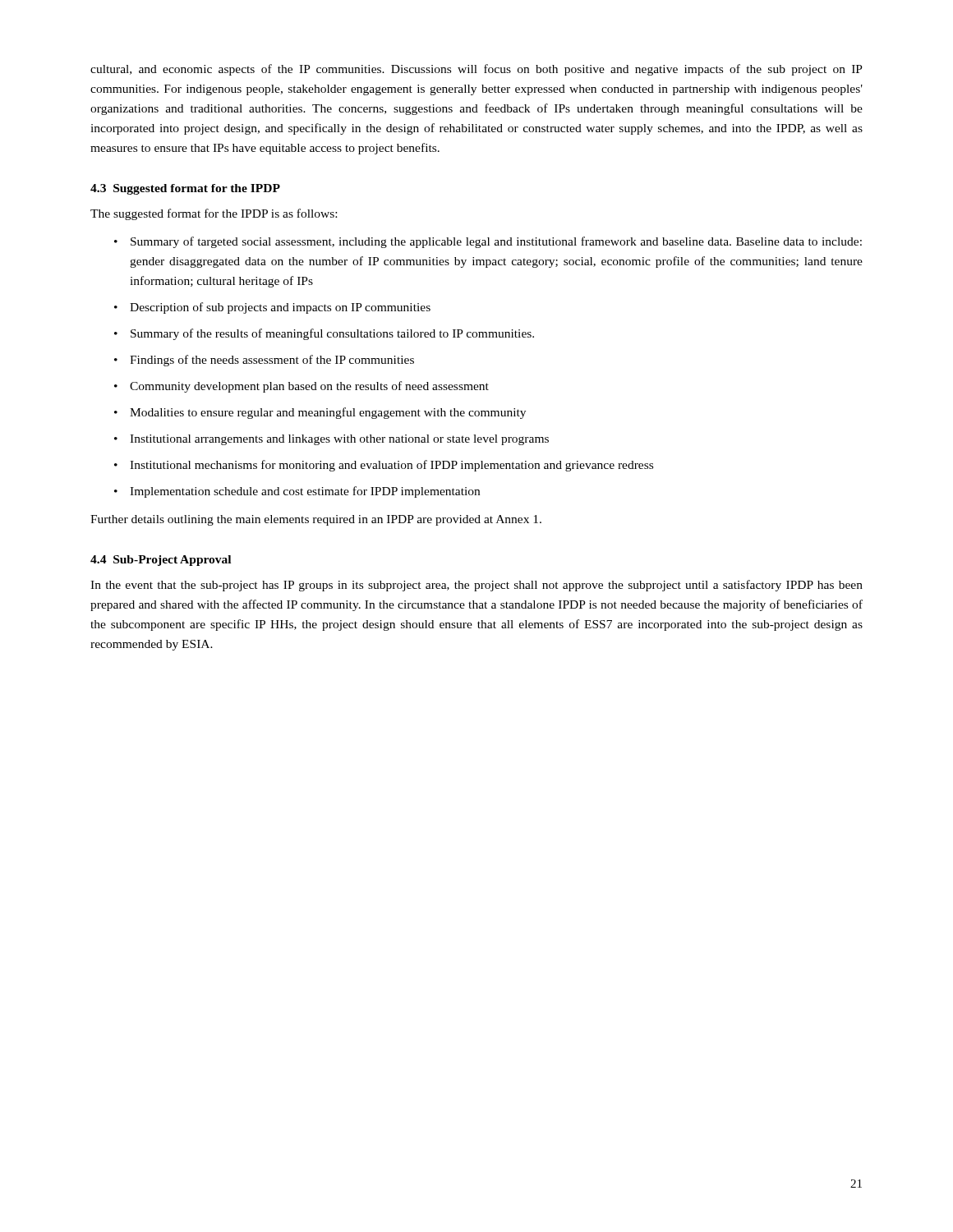Screen dimensions: 1232x953
Task: Find the list item that says "Findings of the needs assessment of the"
Action: coord(272,359)
